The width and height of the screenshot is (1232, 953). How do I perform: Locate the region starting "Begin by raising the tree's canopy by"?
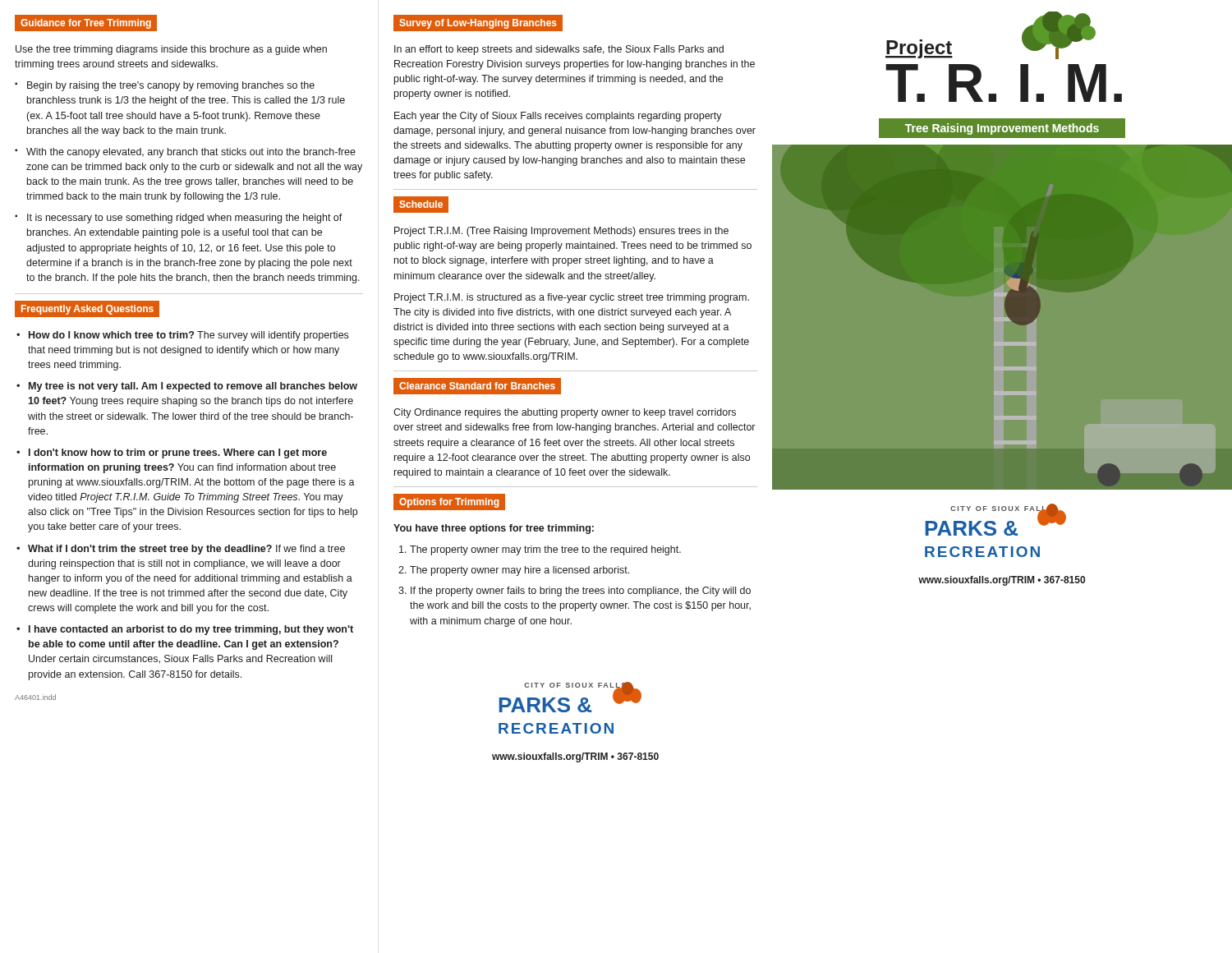pyautogui.click(x=186, y=108)
